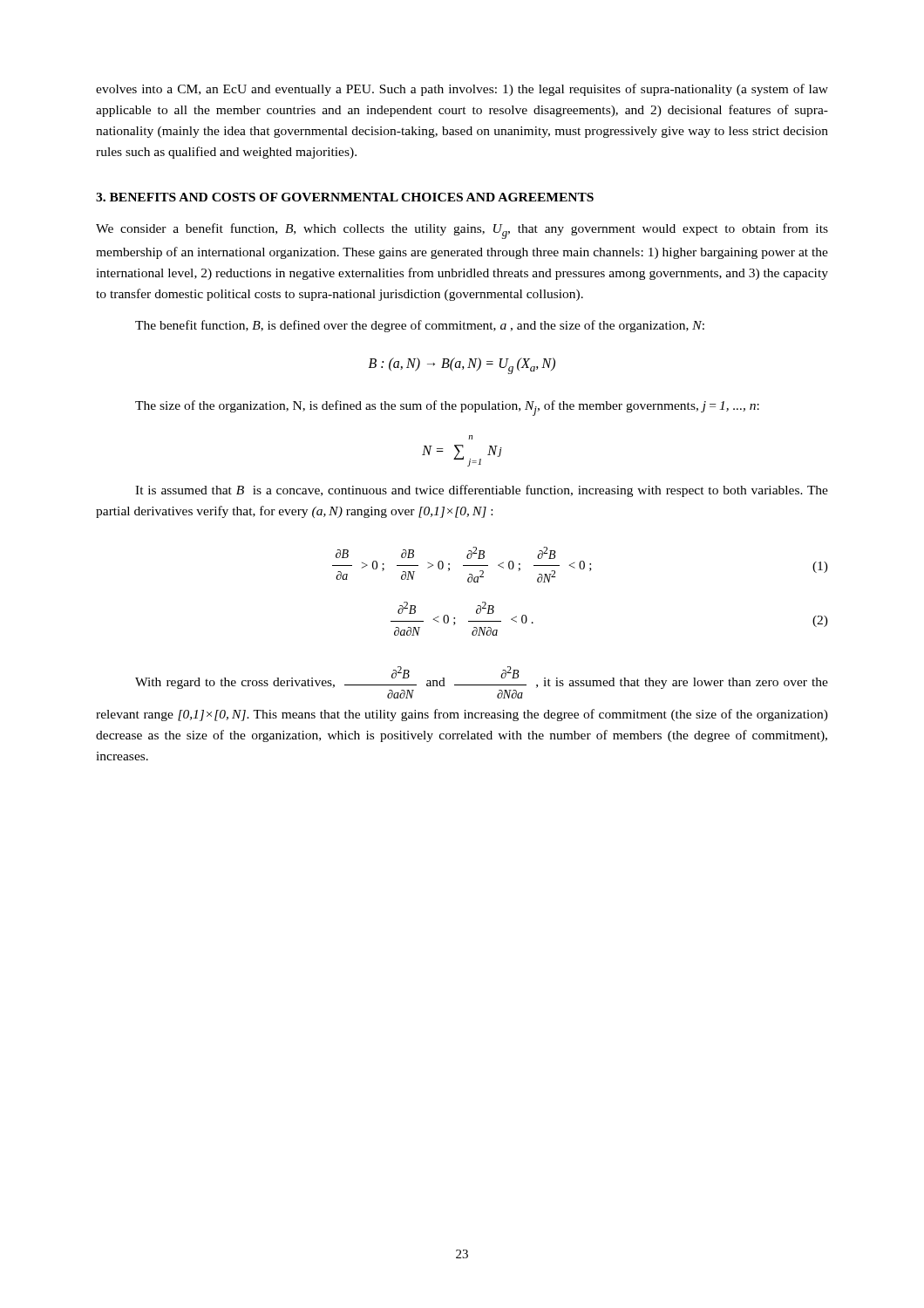Image resolution: width=924 pixels, height=1308 pixels.
Task: Navigate to the text starting "We consider a"
Action: [x=462, y=261]
